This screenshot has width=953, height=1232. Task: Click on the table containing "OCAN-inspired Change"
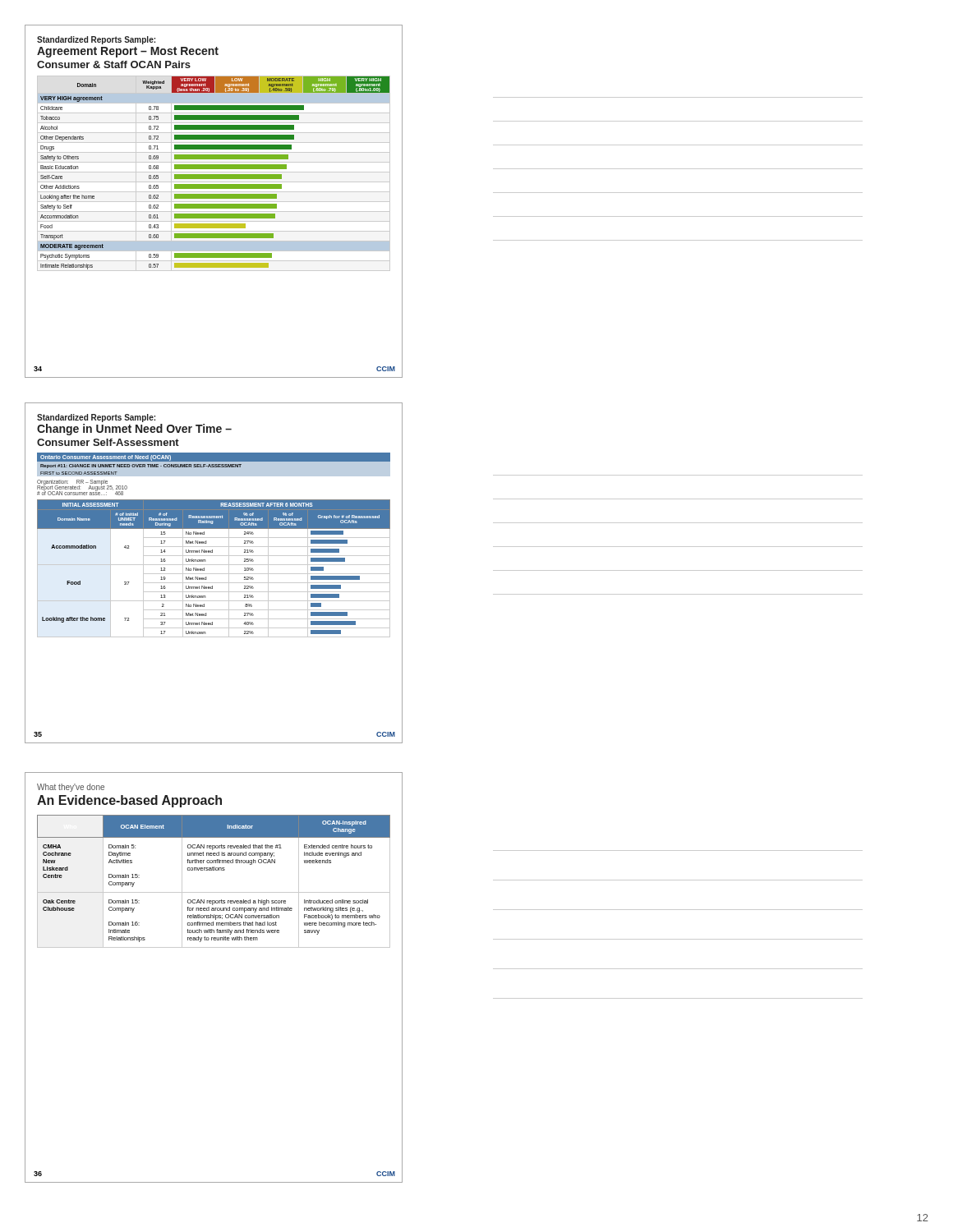tap(214, 881)
